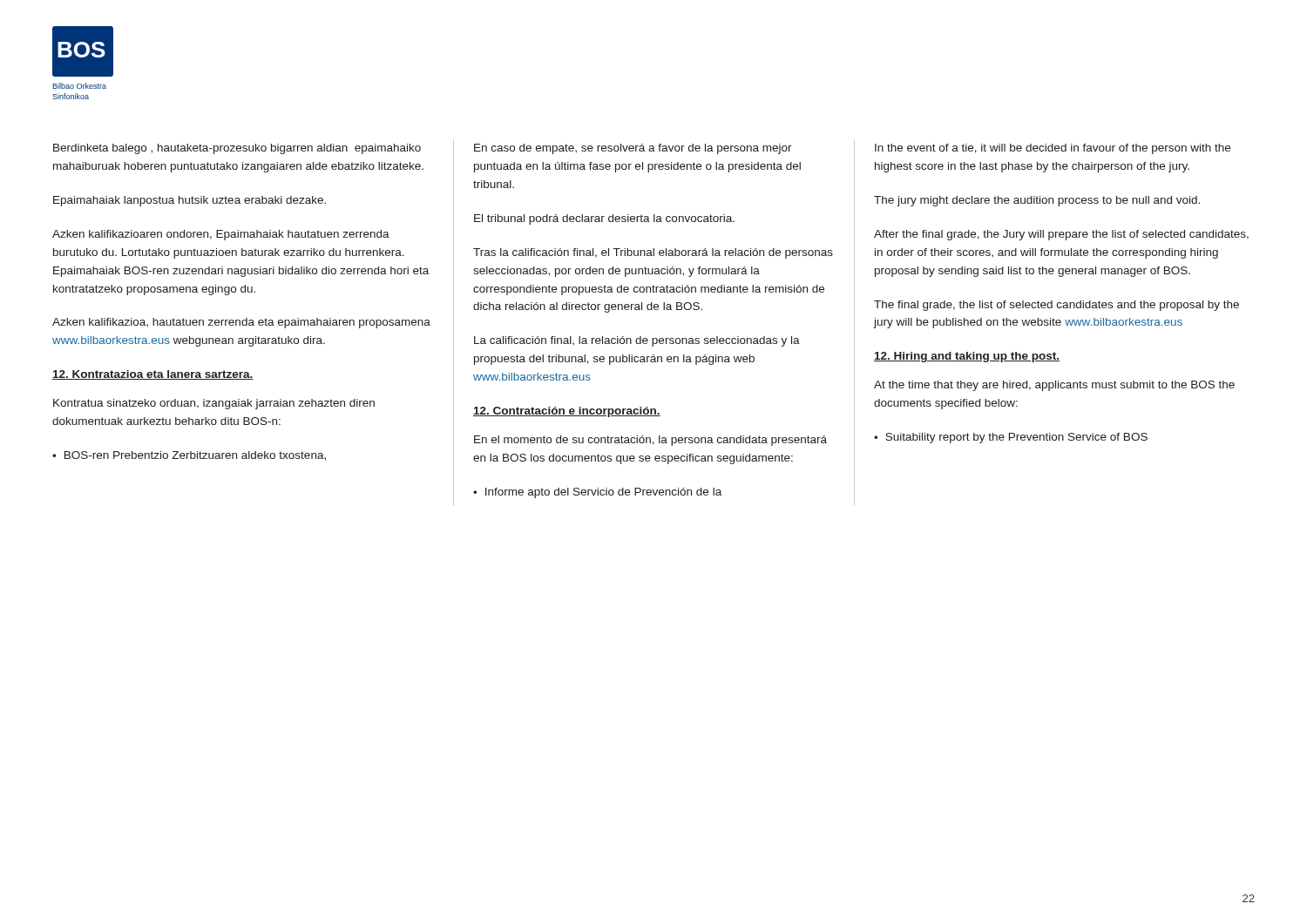Point to the block beginning "Azken kalifikazioa, hautatuen zerrenda eta epaimahaiaren"
Screen dimensions: 924x1307
[x=241, y=331]
